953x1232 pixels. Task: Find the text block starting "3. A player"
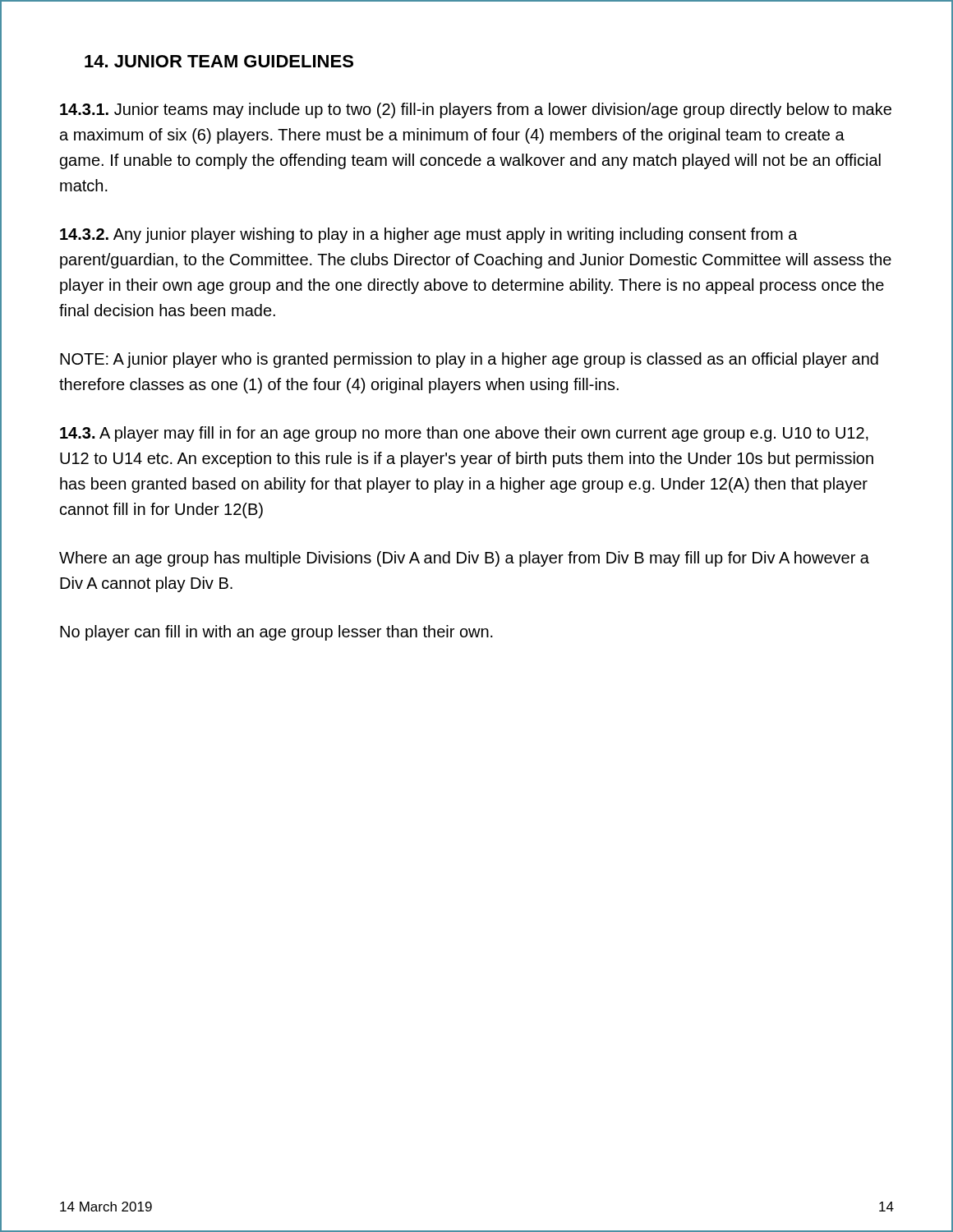pos(467,471)
